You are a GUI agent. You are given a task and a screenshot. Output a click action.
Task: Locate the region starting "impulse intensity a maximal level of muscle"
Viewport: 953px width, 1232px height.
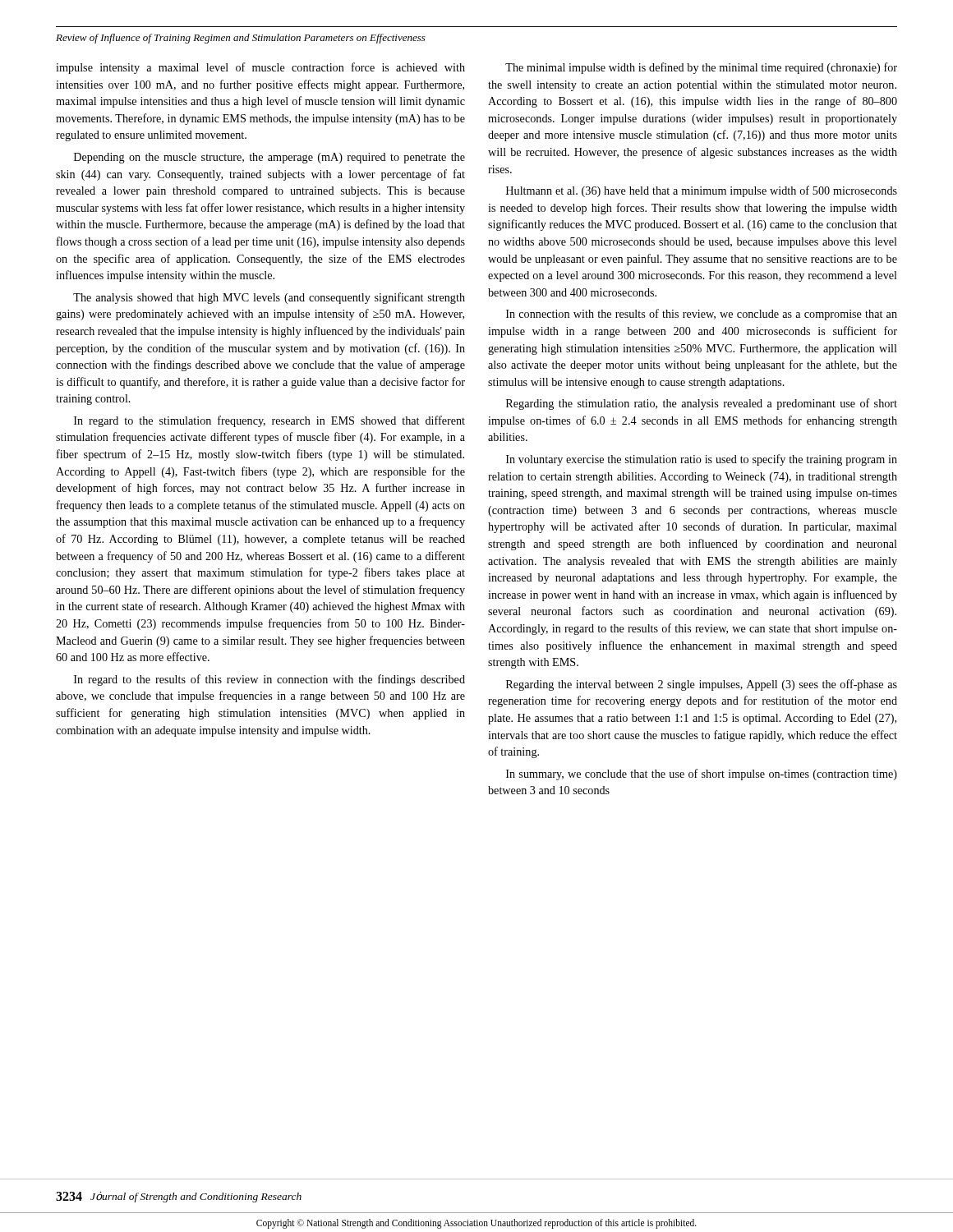point(260,68)
